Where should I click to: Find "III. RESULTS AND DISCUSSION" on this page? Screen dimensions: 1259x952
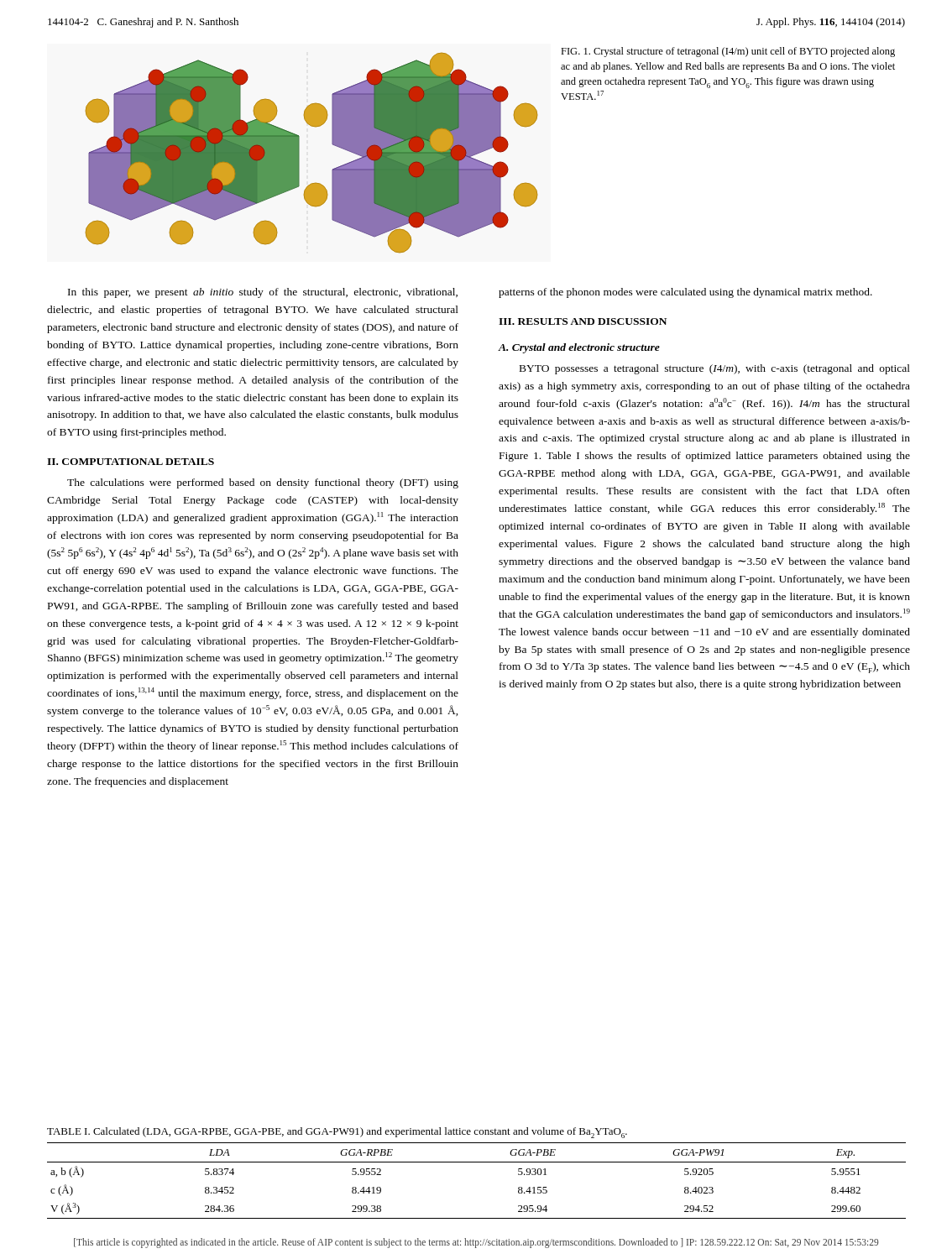click(583, 321)
